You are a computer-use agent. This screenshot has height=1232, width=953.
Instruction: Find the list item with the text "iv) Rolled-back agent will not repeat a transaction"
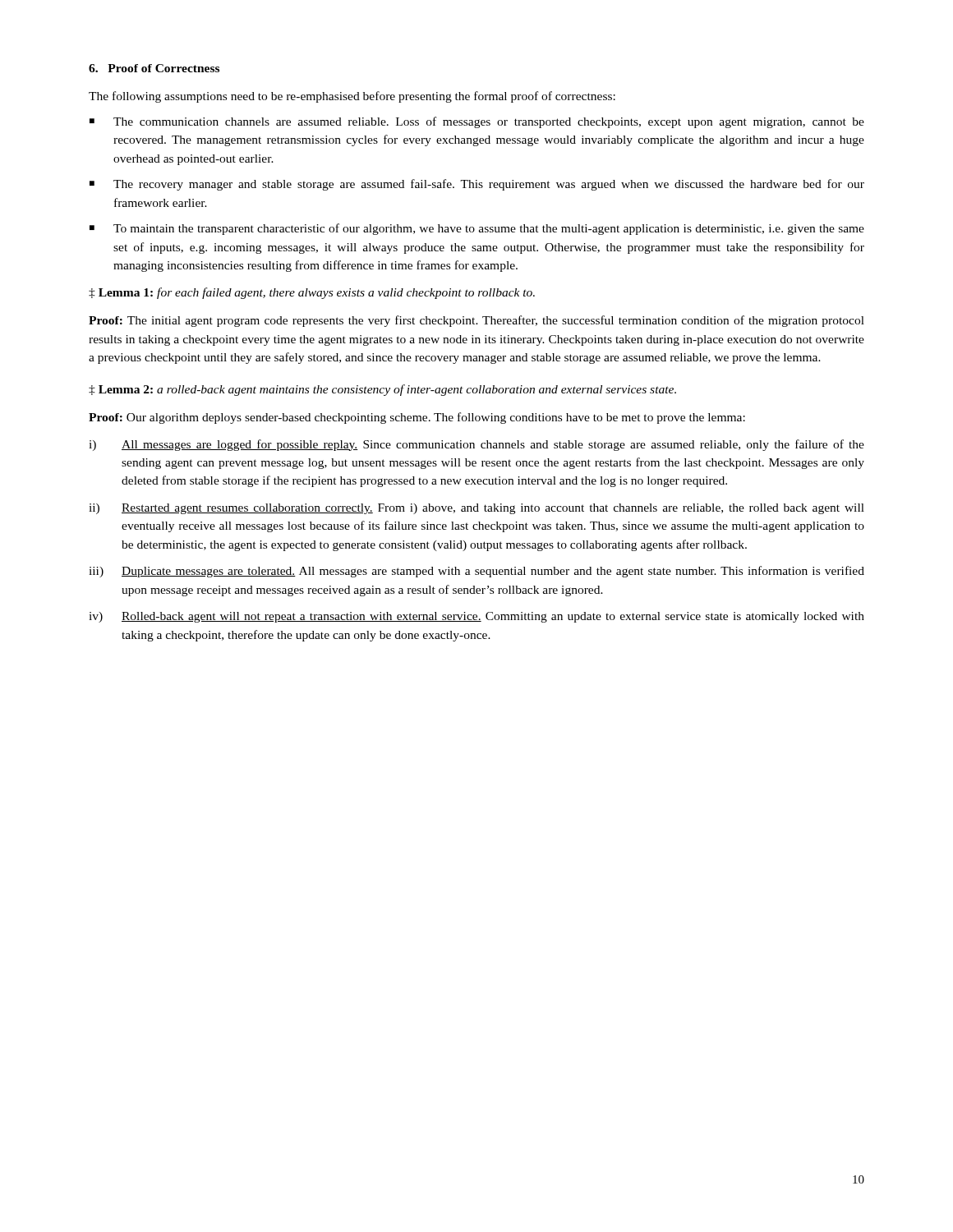point(476,626)
